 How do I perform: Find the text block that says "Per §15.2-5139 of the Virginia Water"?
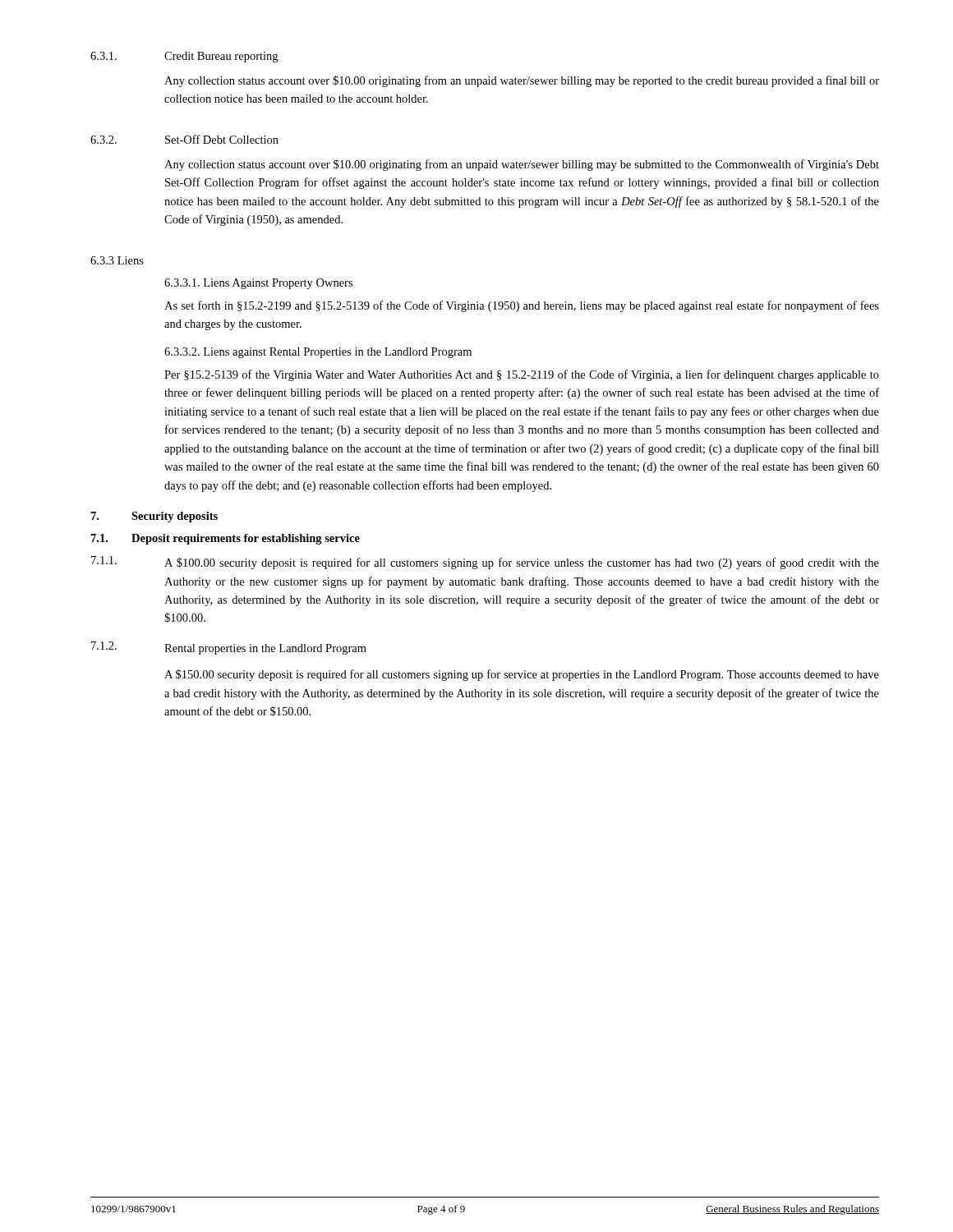(x=522, y=430)
